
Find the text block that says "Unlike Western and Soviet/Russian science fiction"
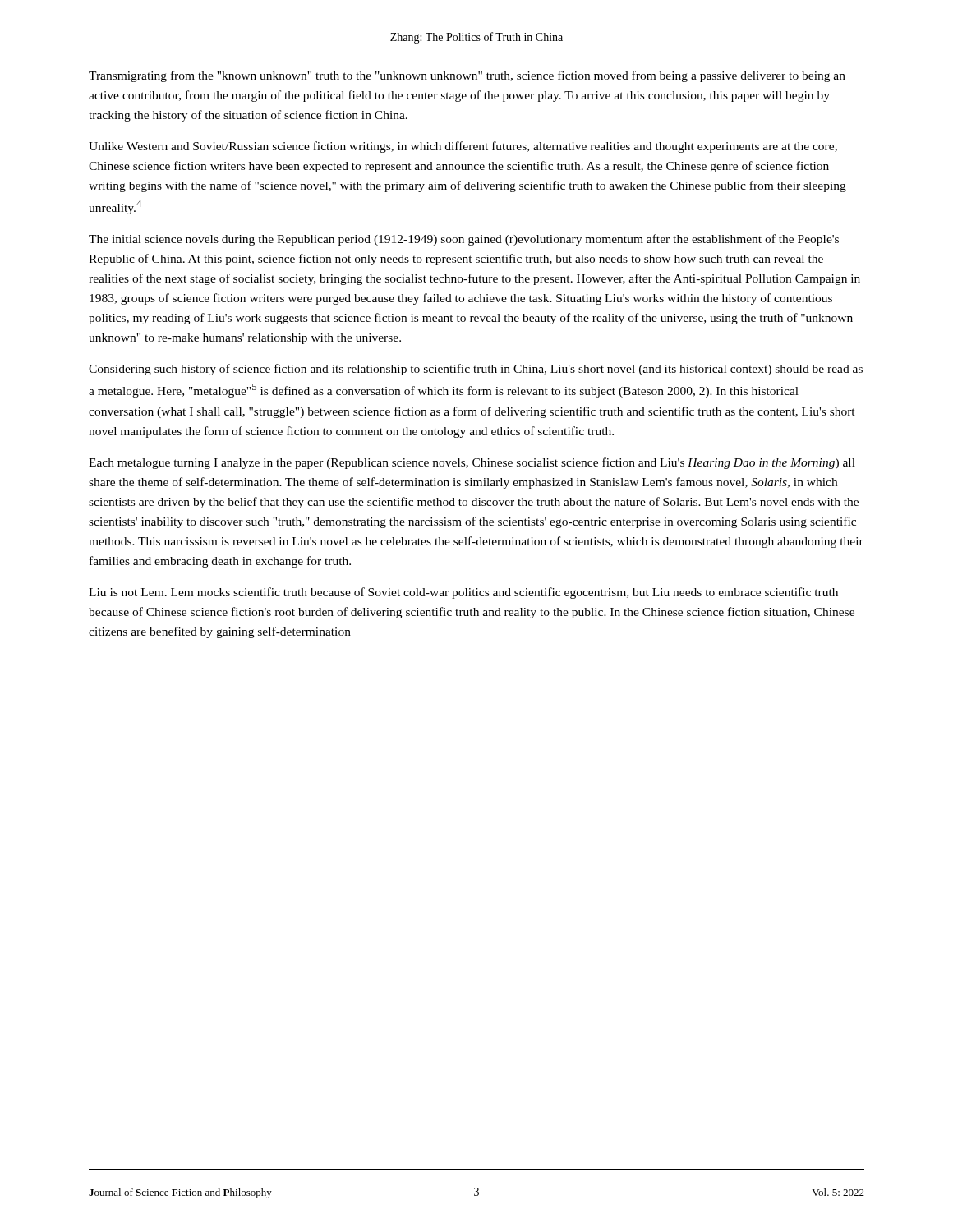[x=467, y=177]
